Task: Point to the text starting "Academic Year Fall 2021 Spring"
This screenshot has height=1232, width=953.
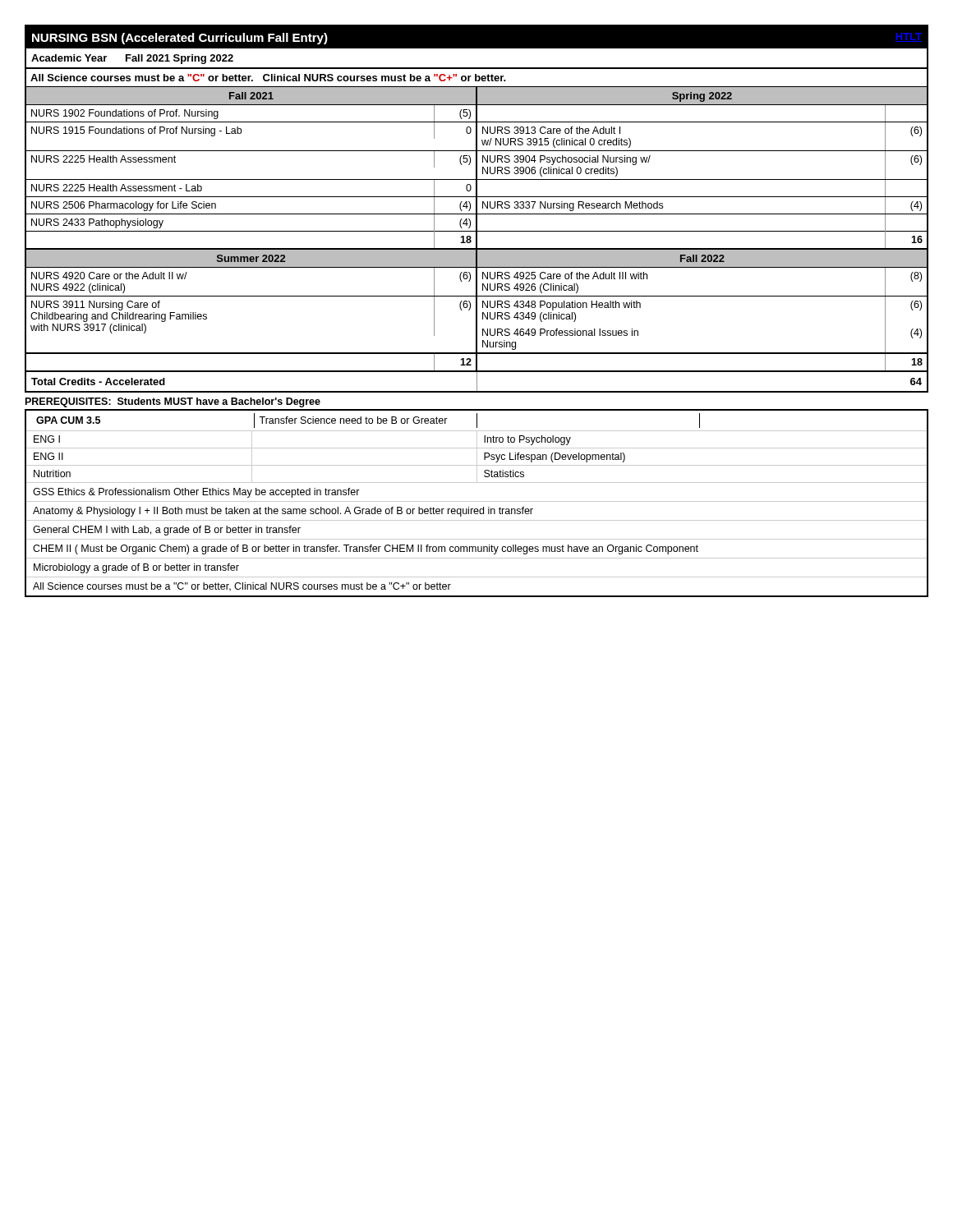Action: (132, 58)
